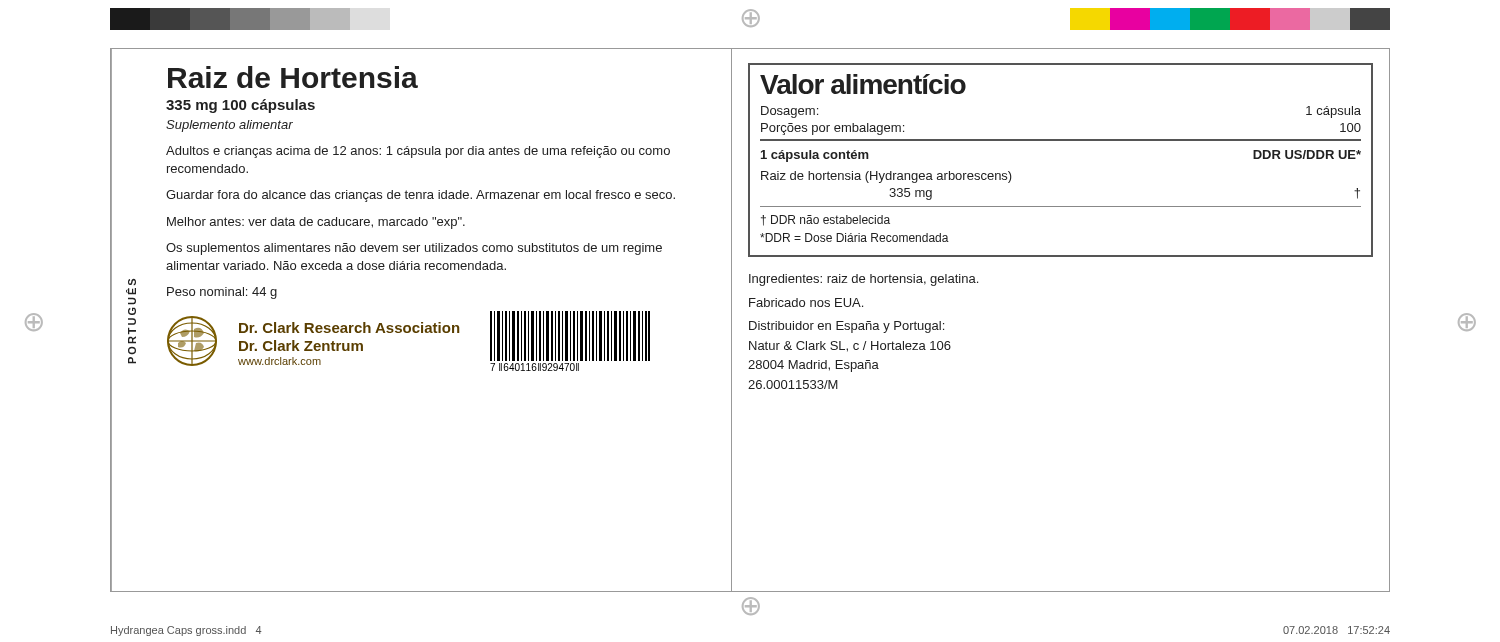Click on the element starting "Ingredientes: raiz de hortensia, gelatina."

coord(864,278)
